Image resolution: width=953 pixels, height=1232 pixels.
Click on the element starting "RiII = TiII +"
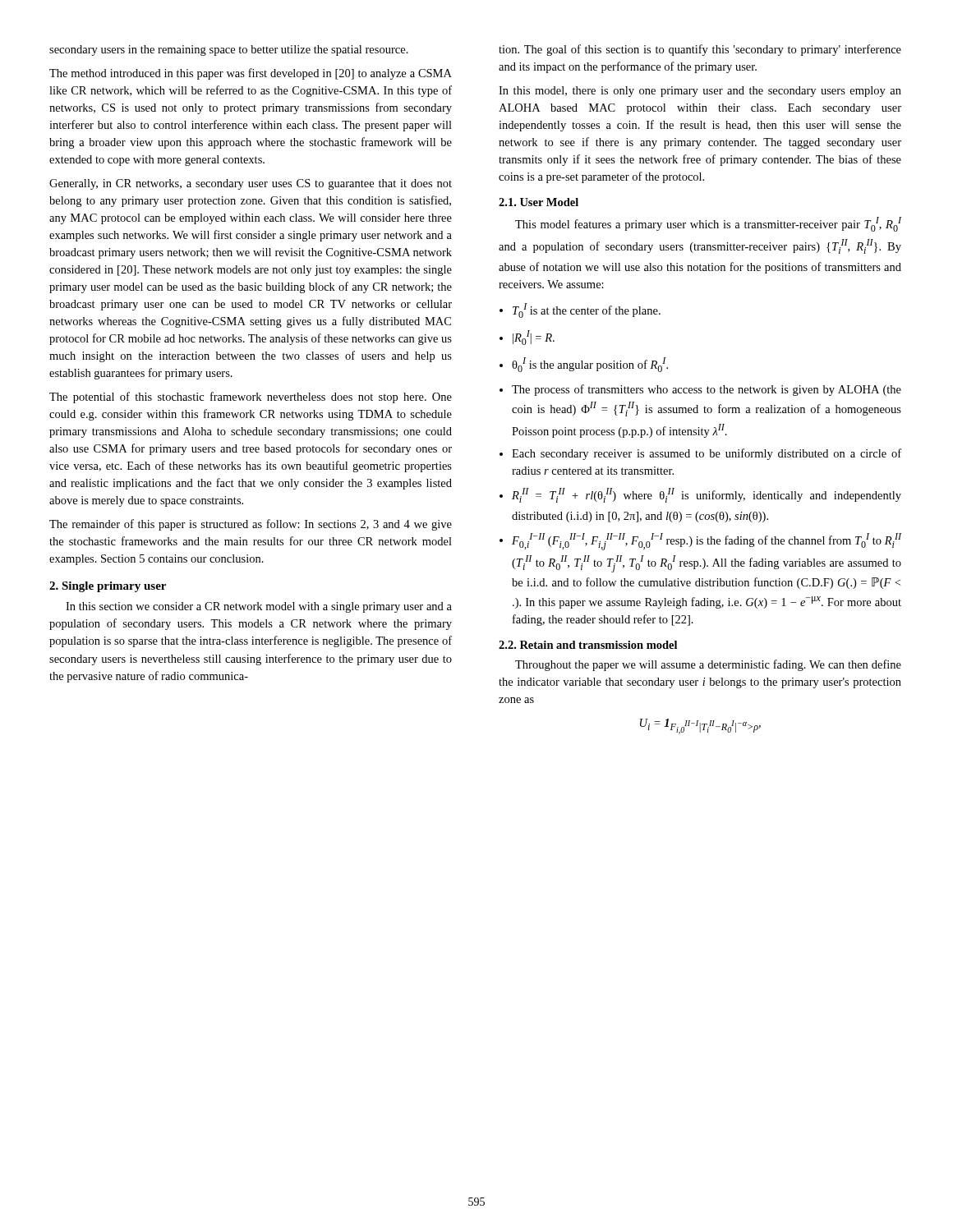[x=707, y=505]
